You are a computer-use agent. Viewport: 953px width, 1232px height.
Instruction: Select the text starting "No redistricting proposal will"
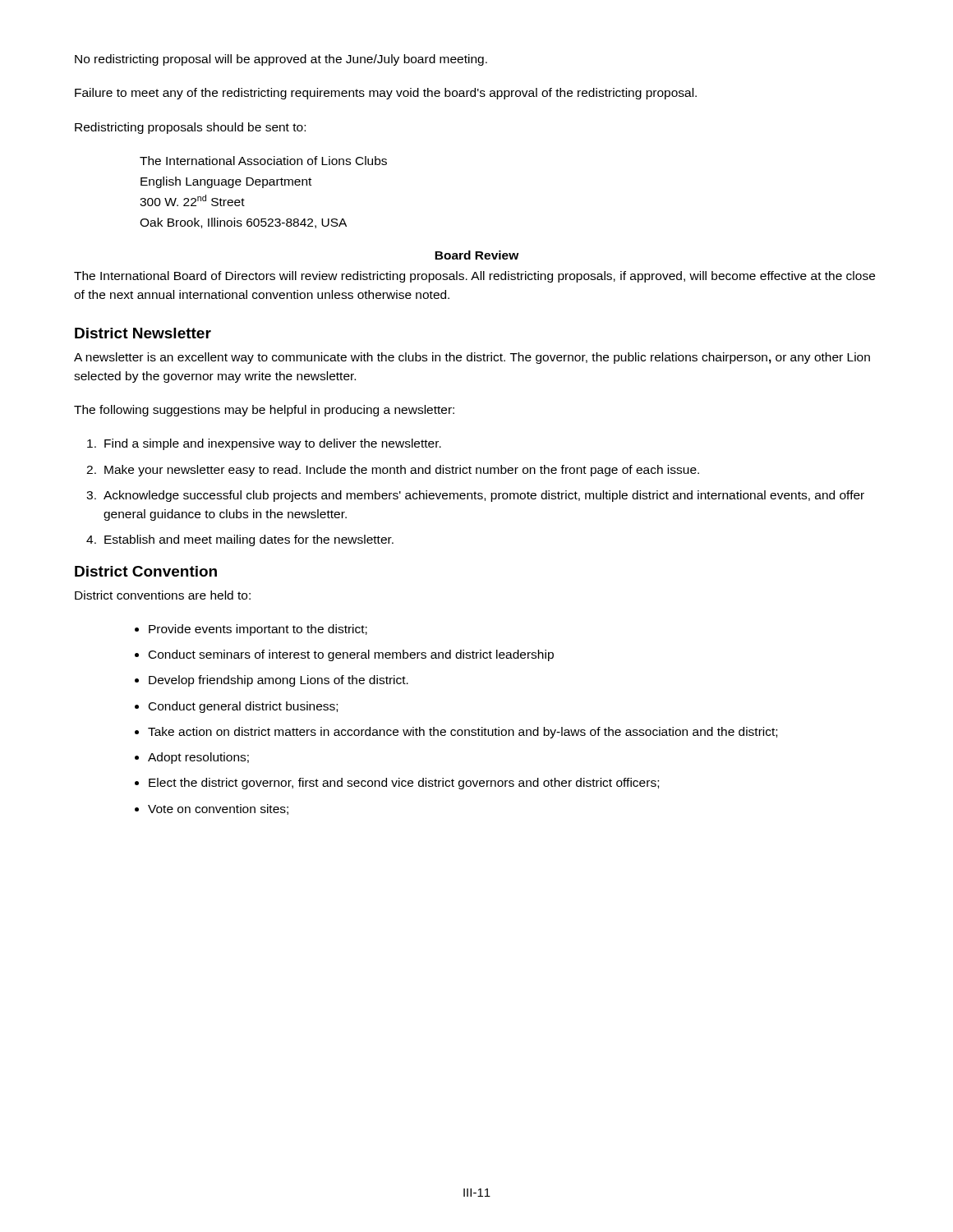(281, 59)
